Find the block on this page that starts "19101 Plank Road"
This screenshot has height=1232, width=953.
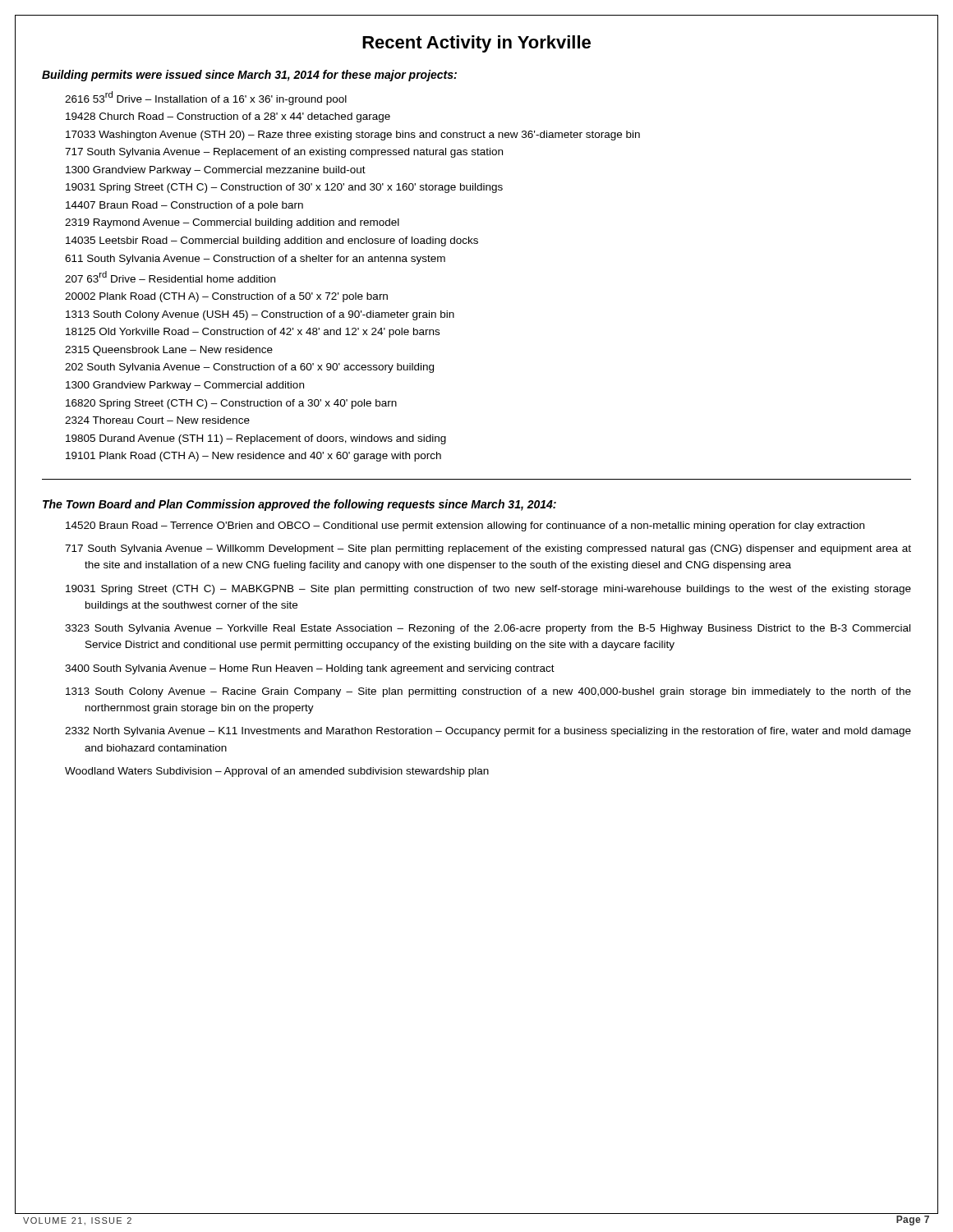tap(253, 456)
